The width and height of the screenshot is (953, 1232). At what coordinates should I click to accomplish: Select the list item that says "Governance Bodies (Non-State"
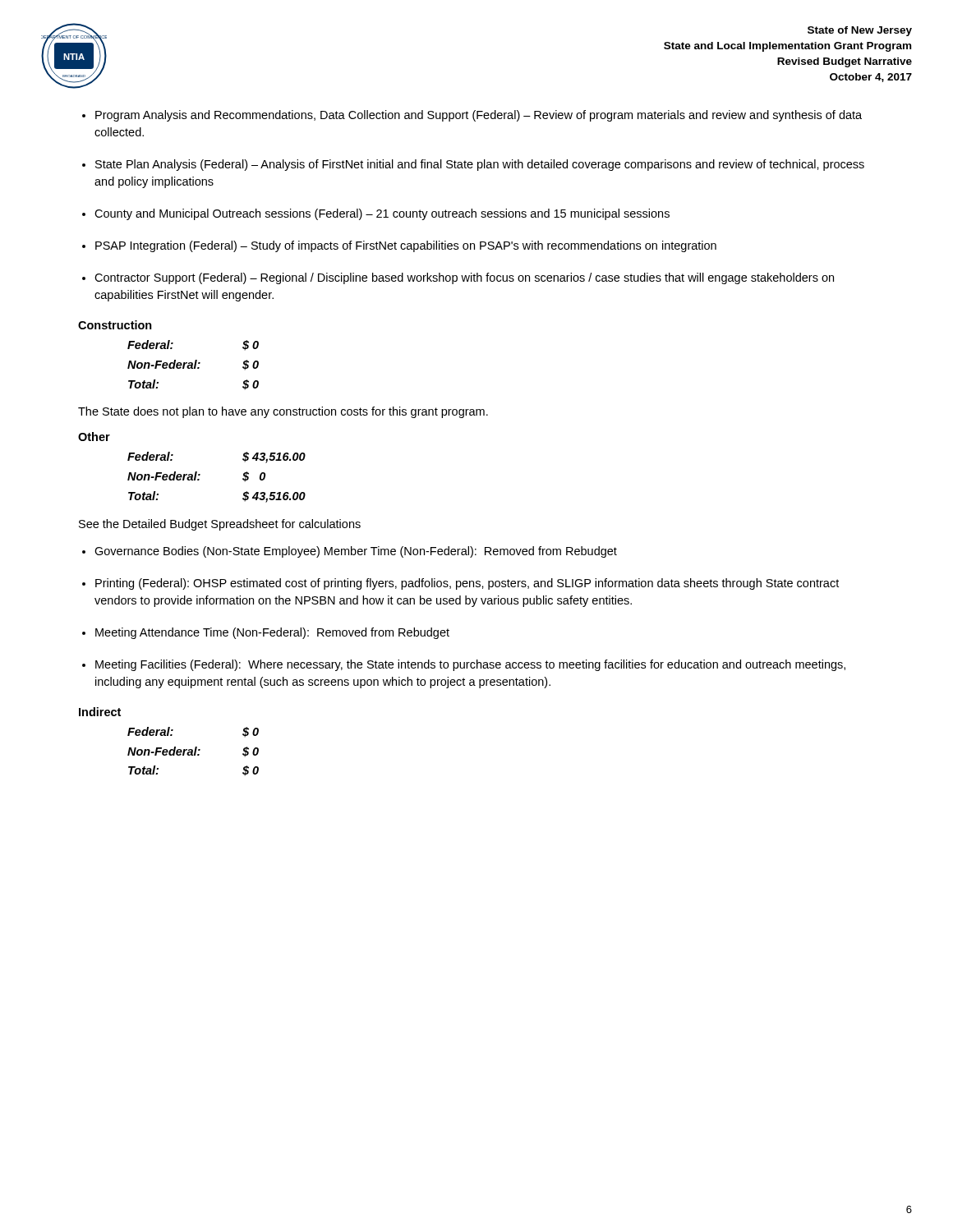[356, 551]
